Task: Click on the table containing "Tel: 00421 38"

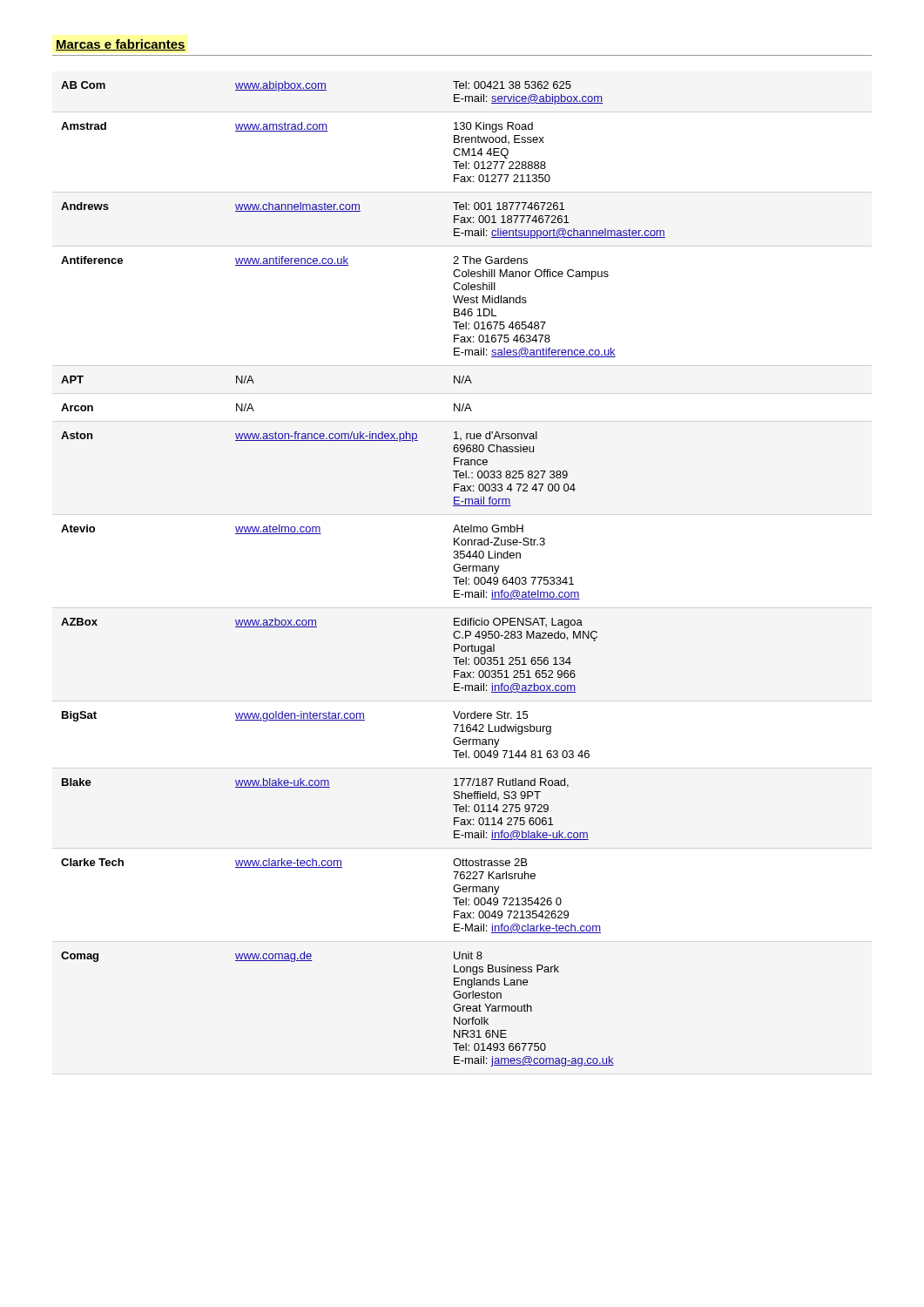Action: (x=462, y=573)
